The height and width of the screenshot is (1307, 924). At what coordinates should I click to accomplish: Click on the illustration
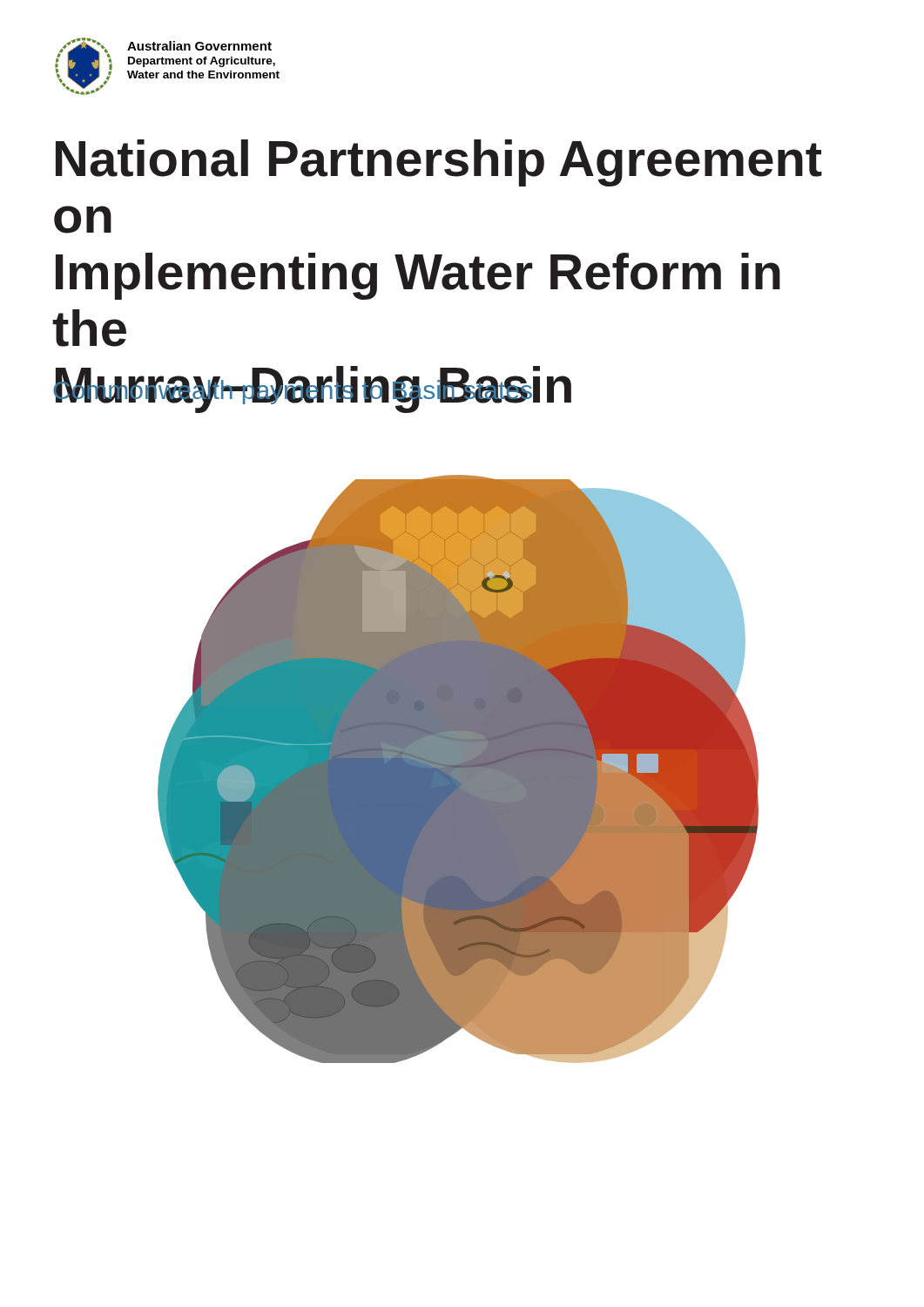[462, 749]
